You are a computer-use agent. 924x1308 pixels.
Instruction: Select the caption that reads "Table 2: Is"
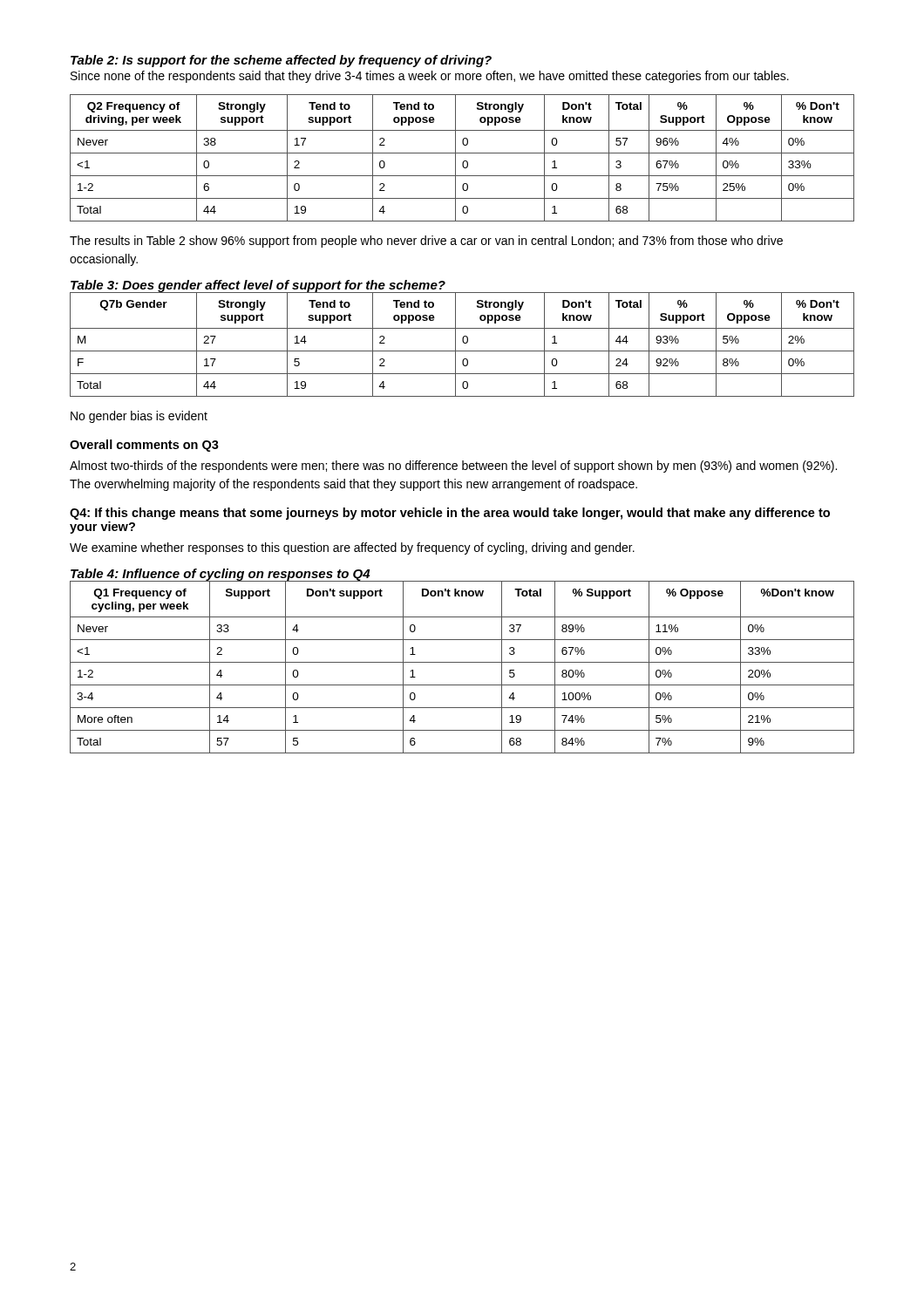click(281, 60)
